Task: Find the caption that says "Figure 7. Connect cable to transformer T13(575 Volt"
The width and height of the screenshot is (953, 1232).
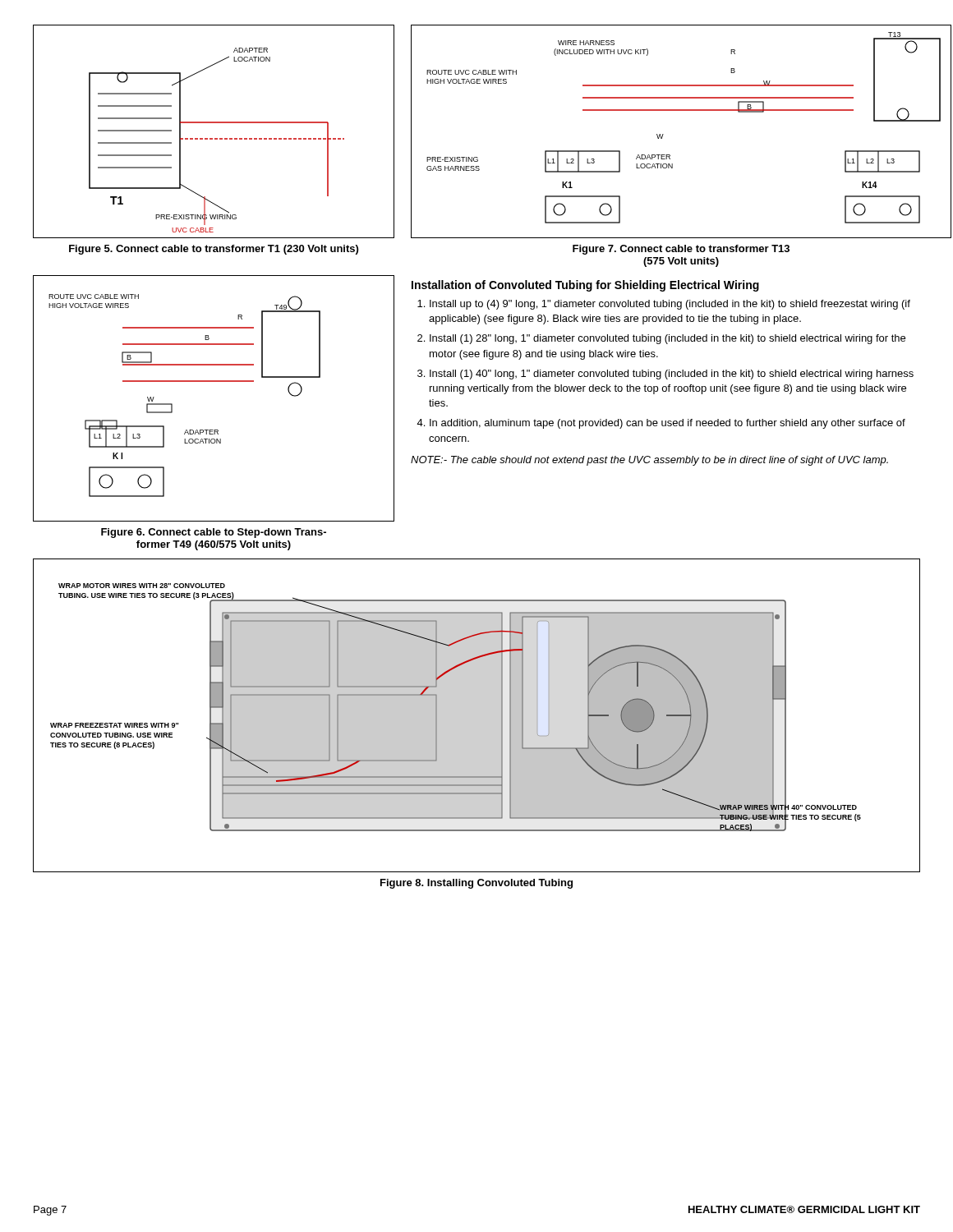Action: (681, 255)
